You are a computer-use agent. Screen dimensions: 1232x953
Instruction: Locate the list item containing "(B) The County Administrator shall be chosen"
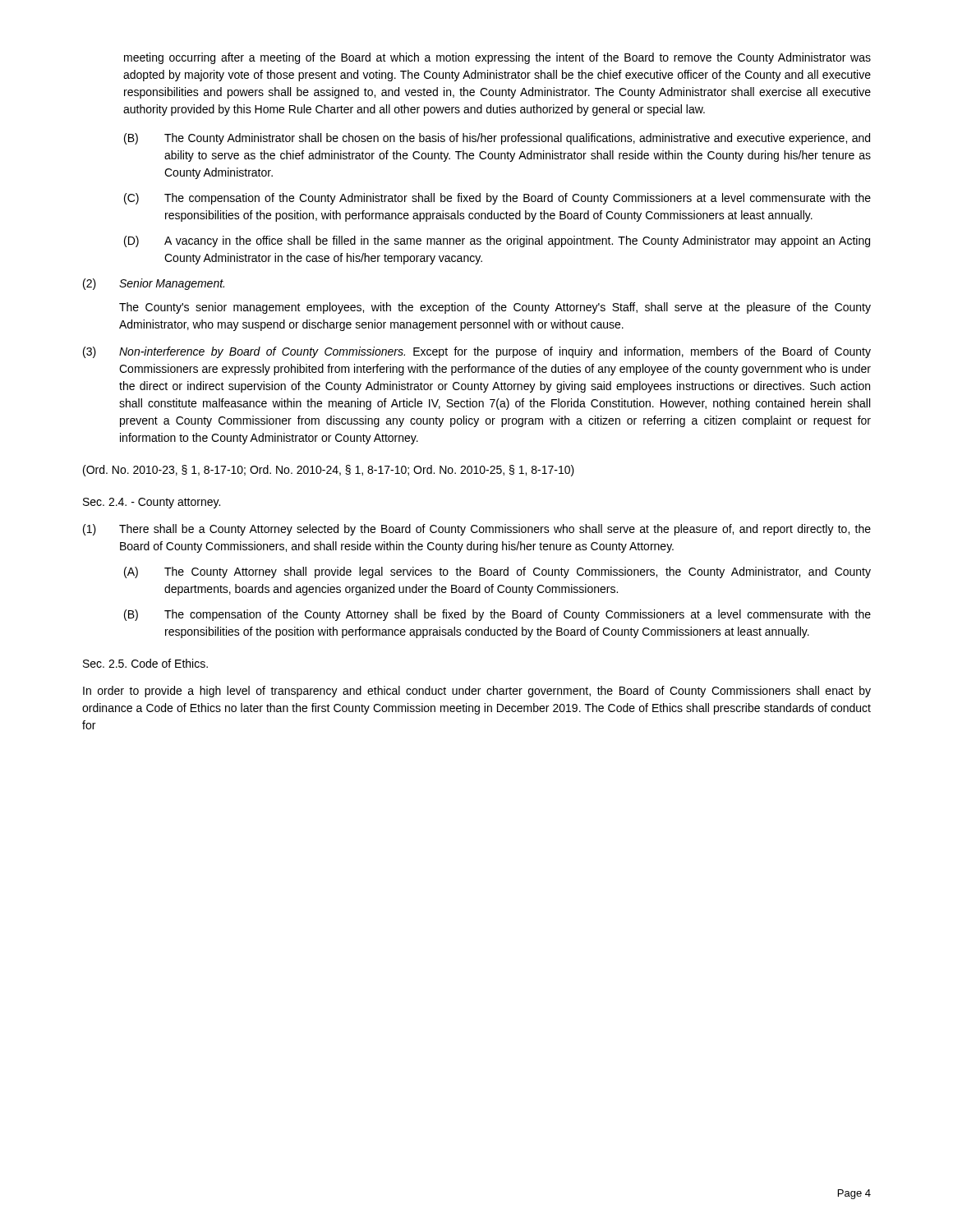497,156
